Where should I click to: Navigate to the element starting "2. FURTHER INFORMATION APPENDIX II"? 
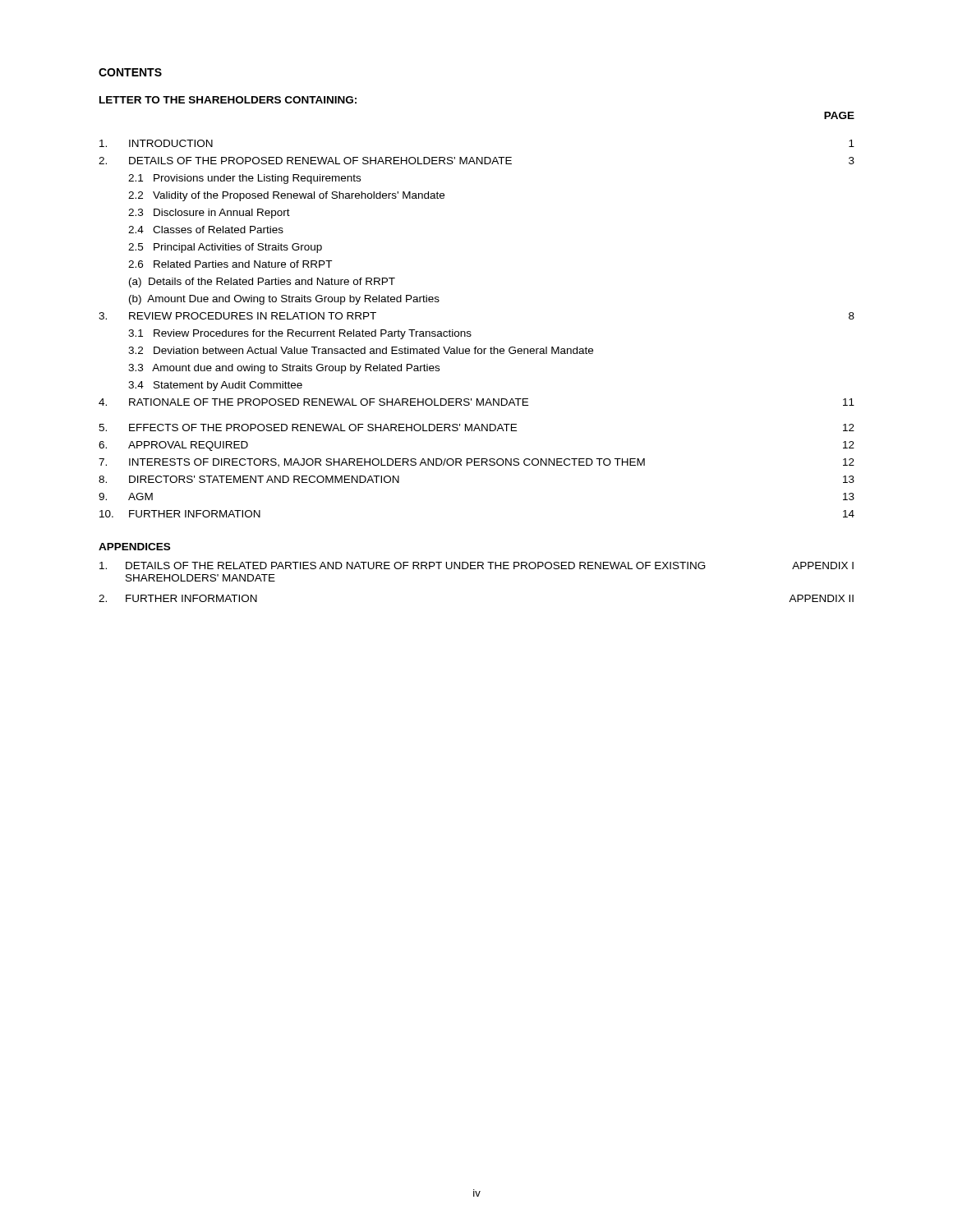point(188,598)
